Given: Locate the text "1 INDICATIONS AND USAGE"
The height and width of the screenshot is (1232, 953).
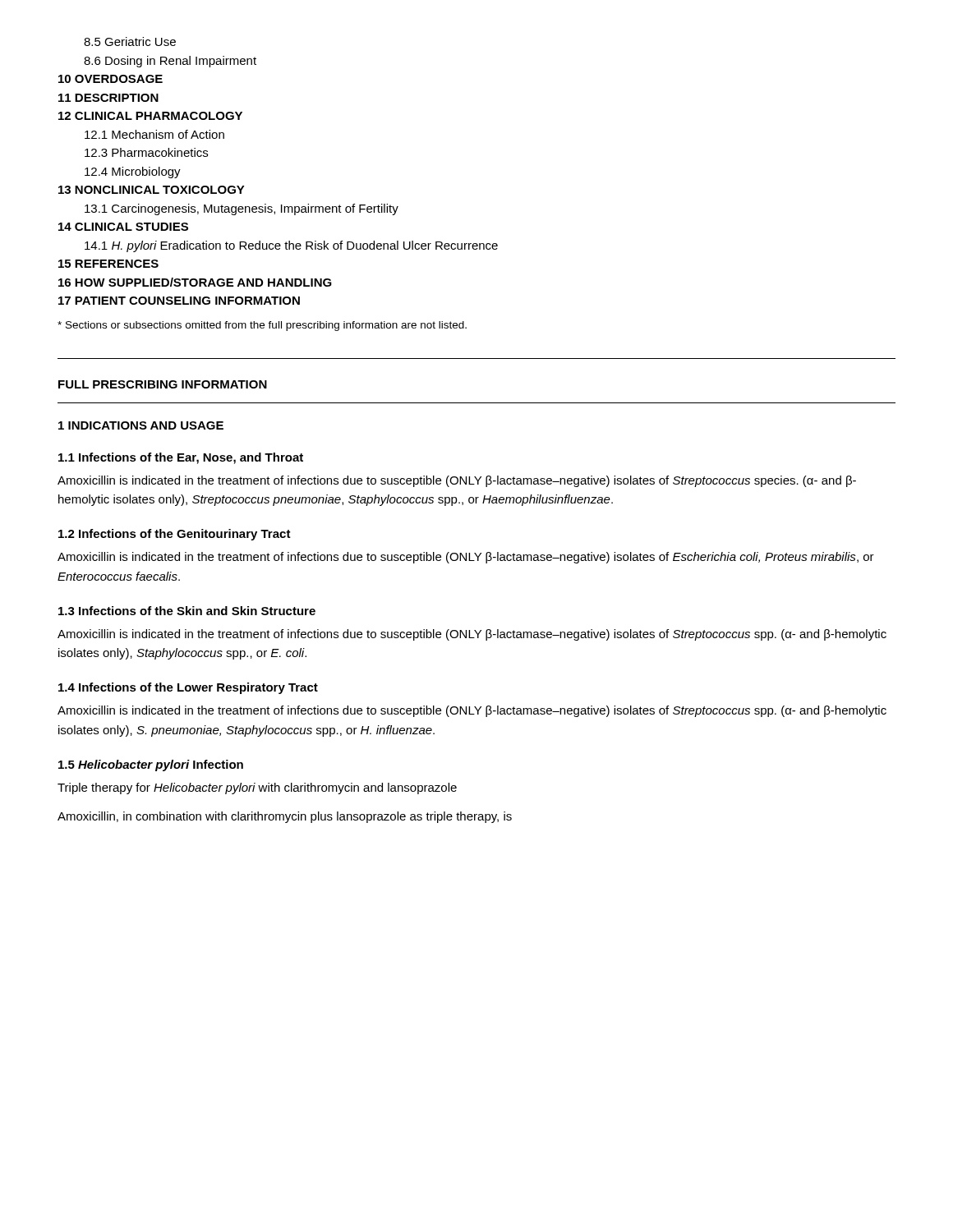Looking at the screenshot, I should coord(141,425).
